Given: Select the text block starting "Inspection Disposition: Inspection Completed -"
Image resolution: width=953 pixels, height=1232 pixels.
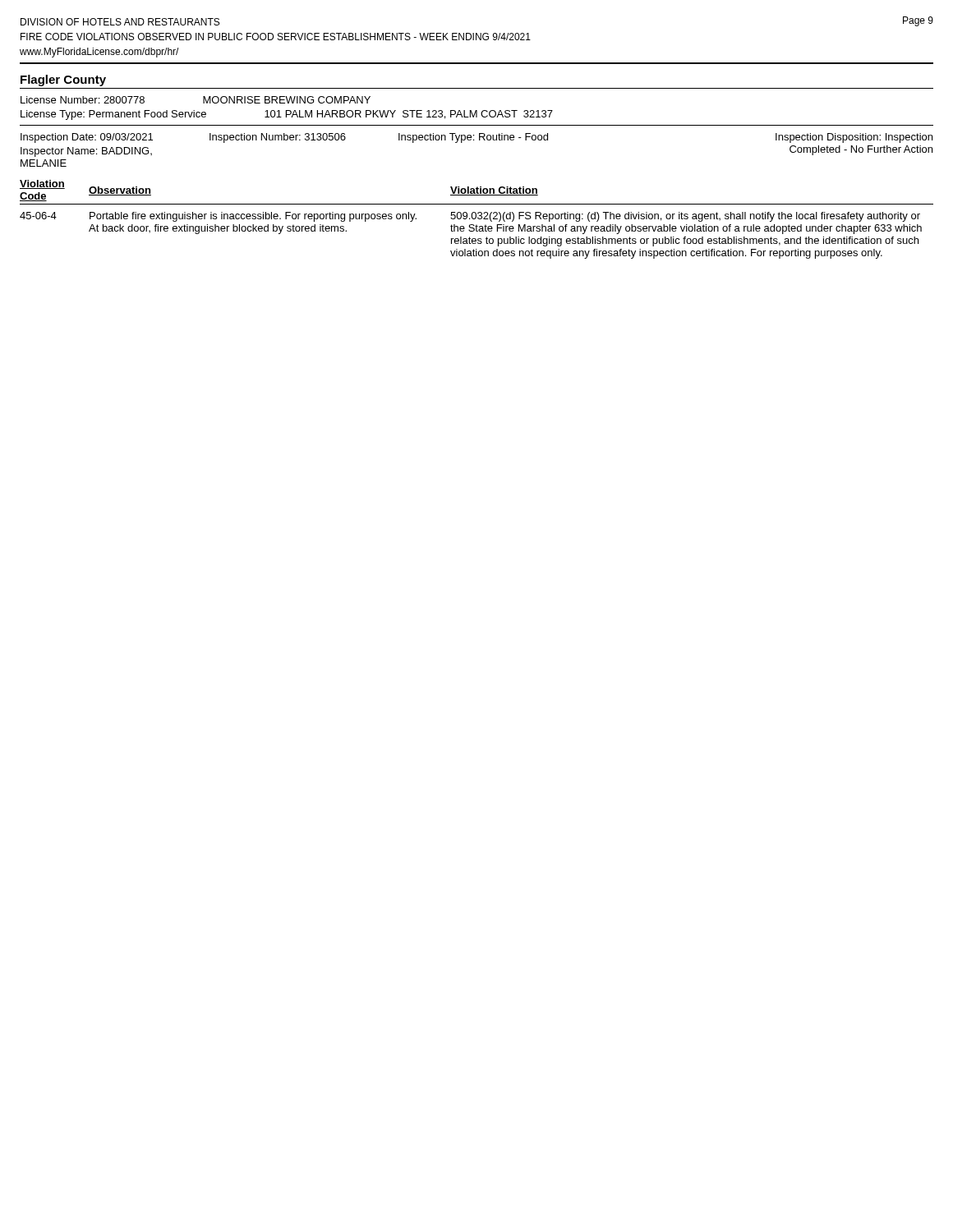Looking at the screenshot, I should click(x=854, y=143).
